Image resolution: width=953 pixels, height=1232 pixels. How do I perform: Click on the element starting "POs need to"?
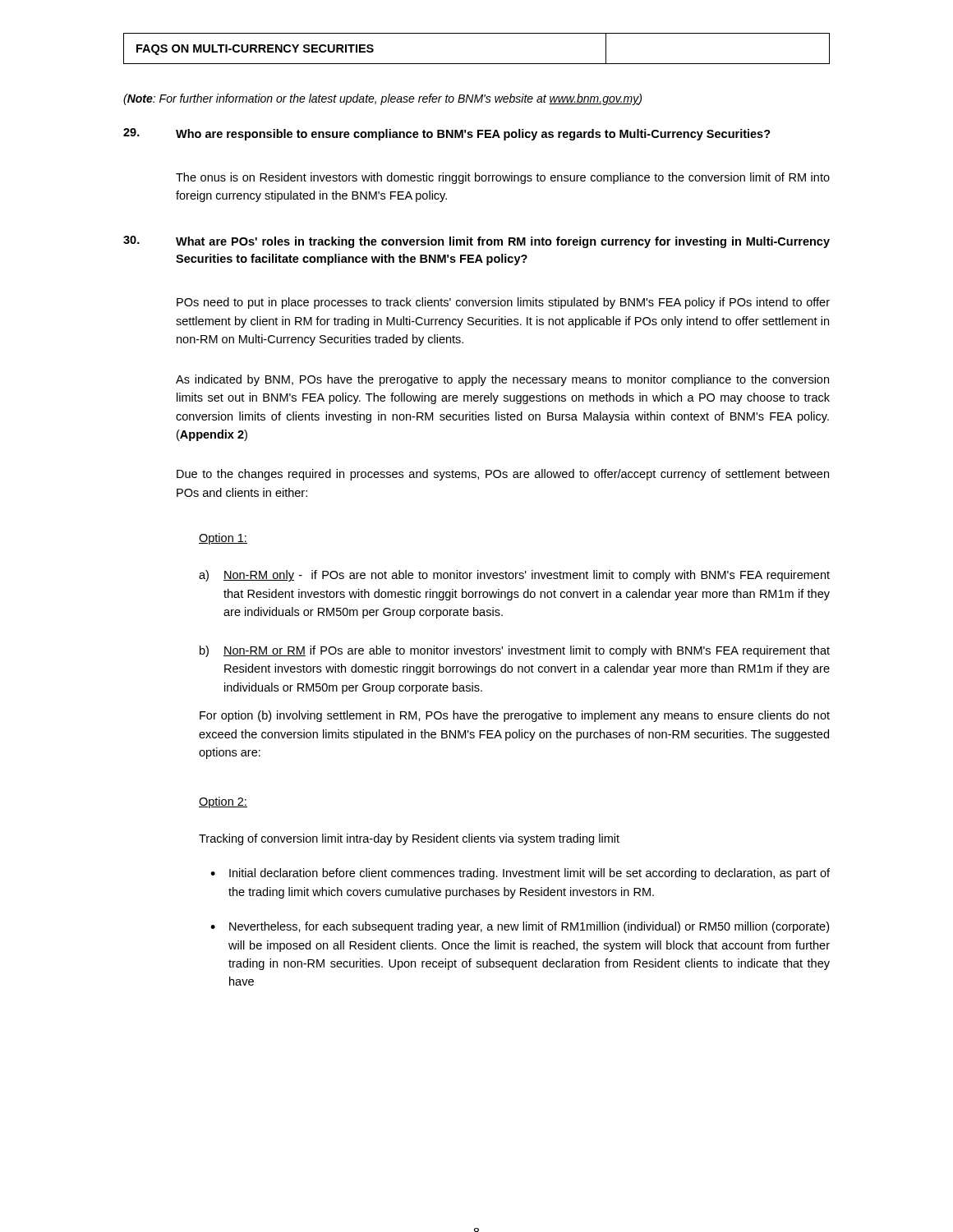476,326
